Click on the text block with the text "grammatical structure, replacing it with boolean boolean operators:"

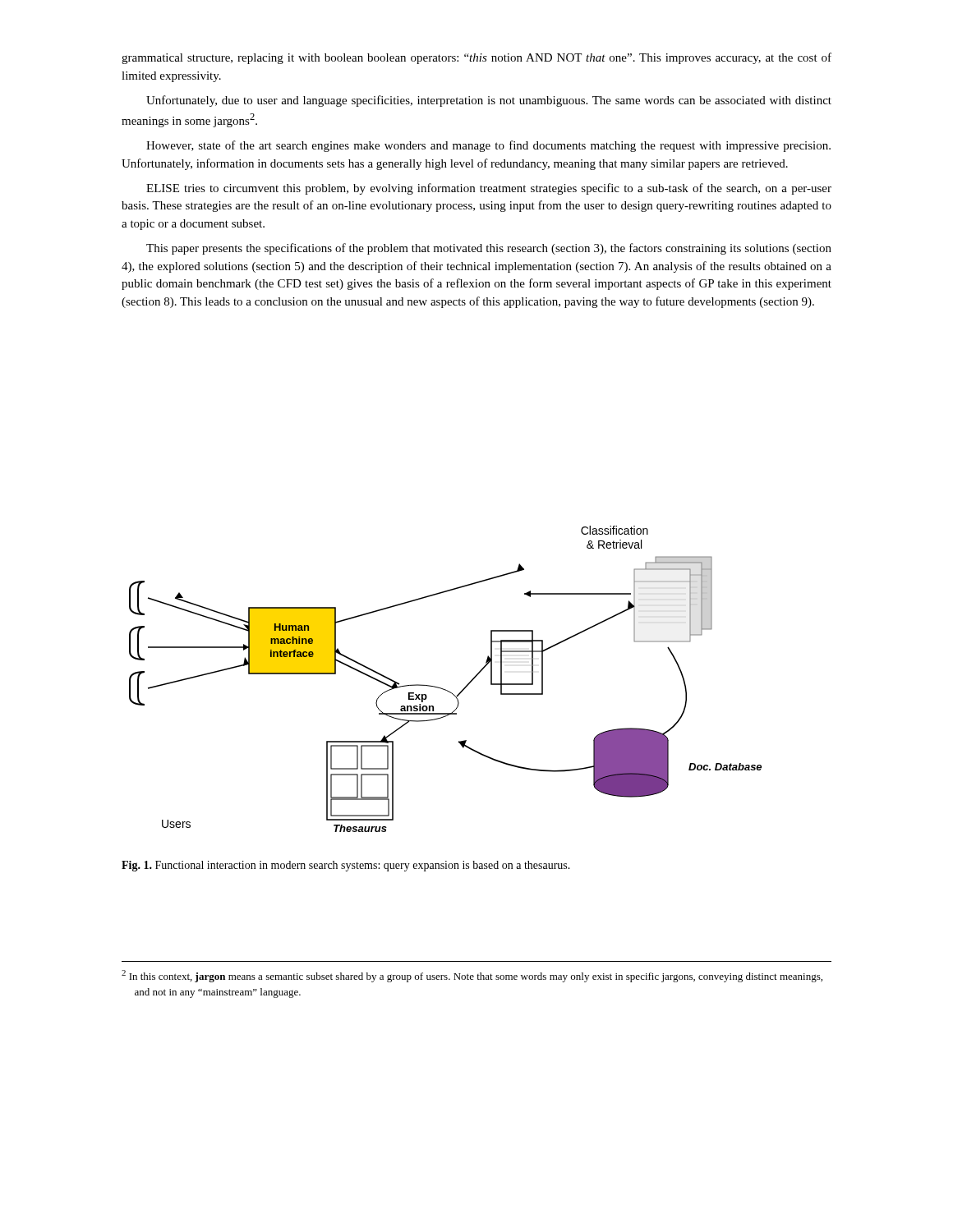476,180
